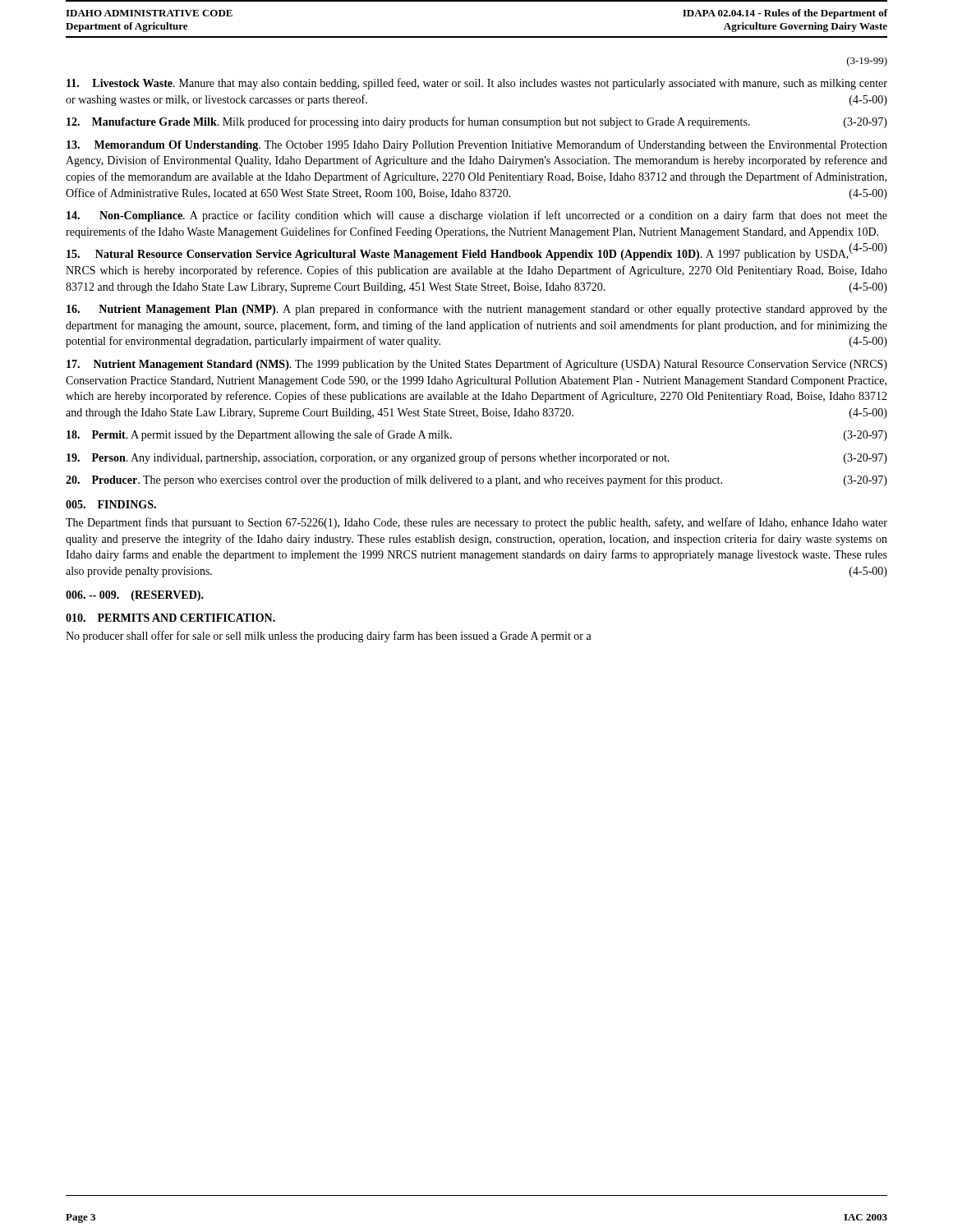Navigate to the element starting "15. Natural Resource"
Screen dimensions: 1232x953
coord(476,272)
